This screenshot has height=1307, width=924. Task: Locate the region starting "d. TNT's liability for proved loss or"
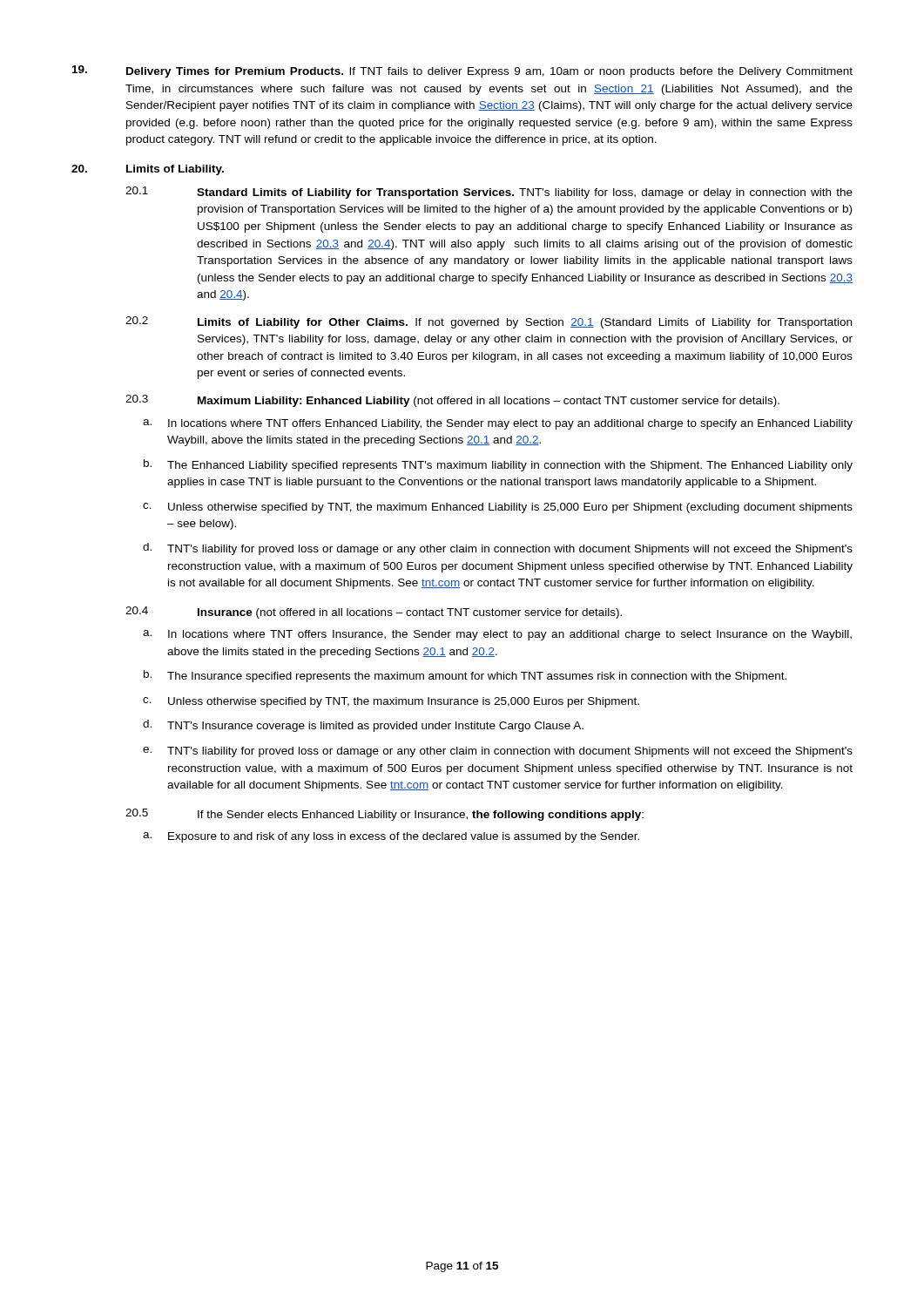pos(498,566)
